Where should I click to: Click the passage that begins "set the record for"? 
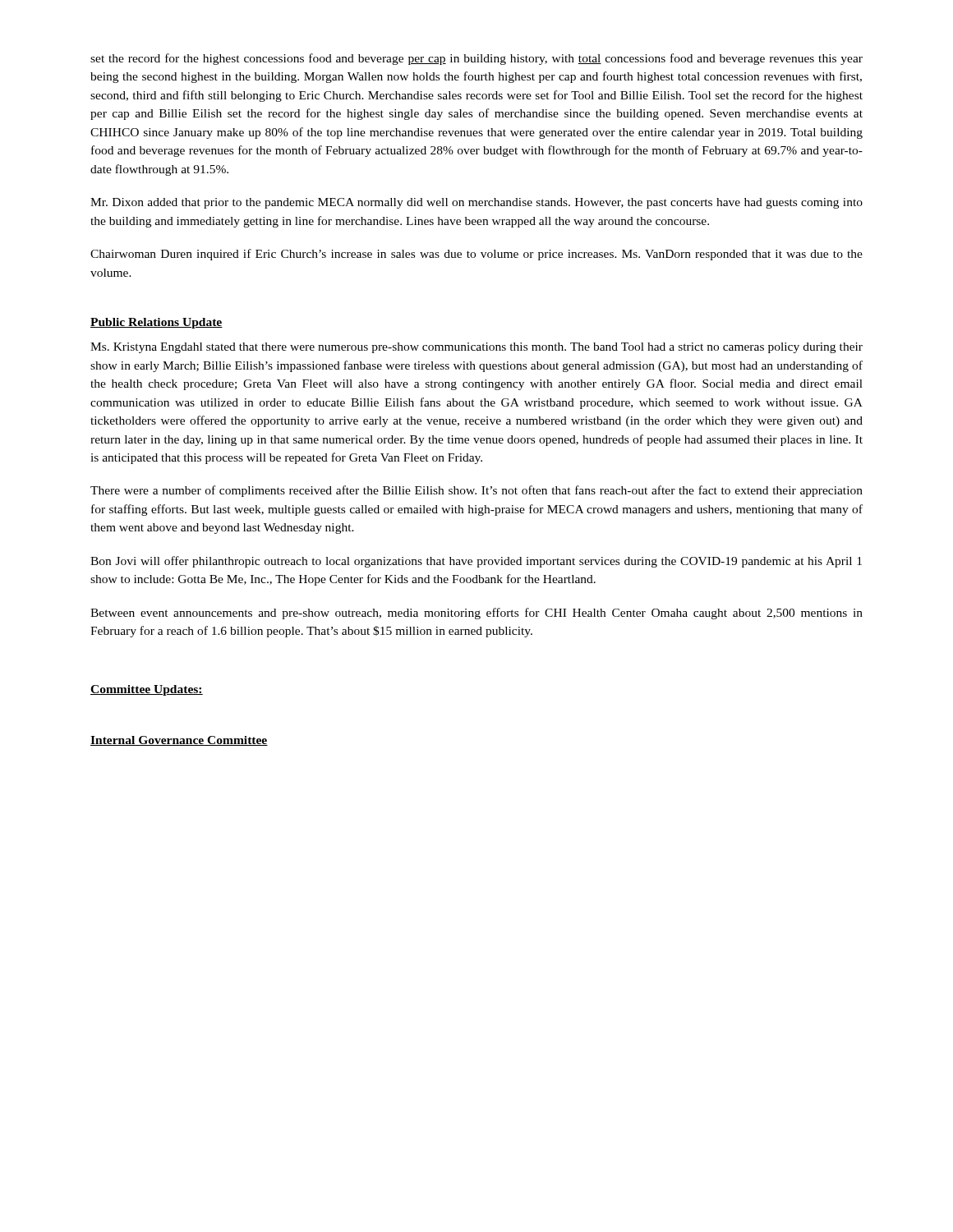[x=476, y=113]
